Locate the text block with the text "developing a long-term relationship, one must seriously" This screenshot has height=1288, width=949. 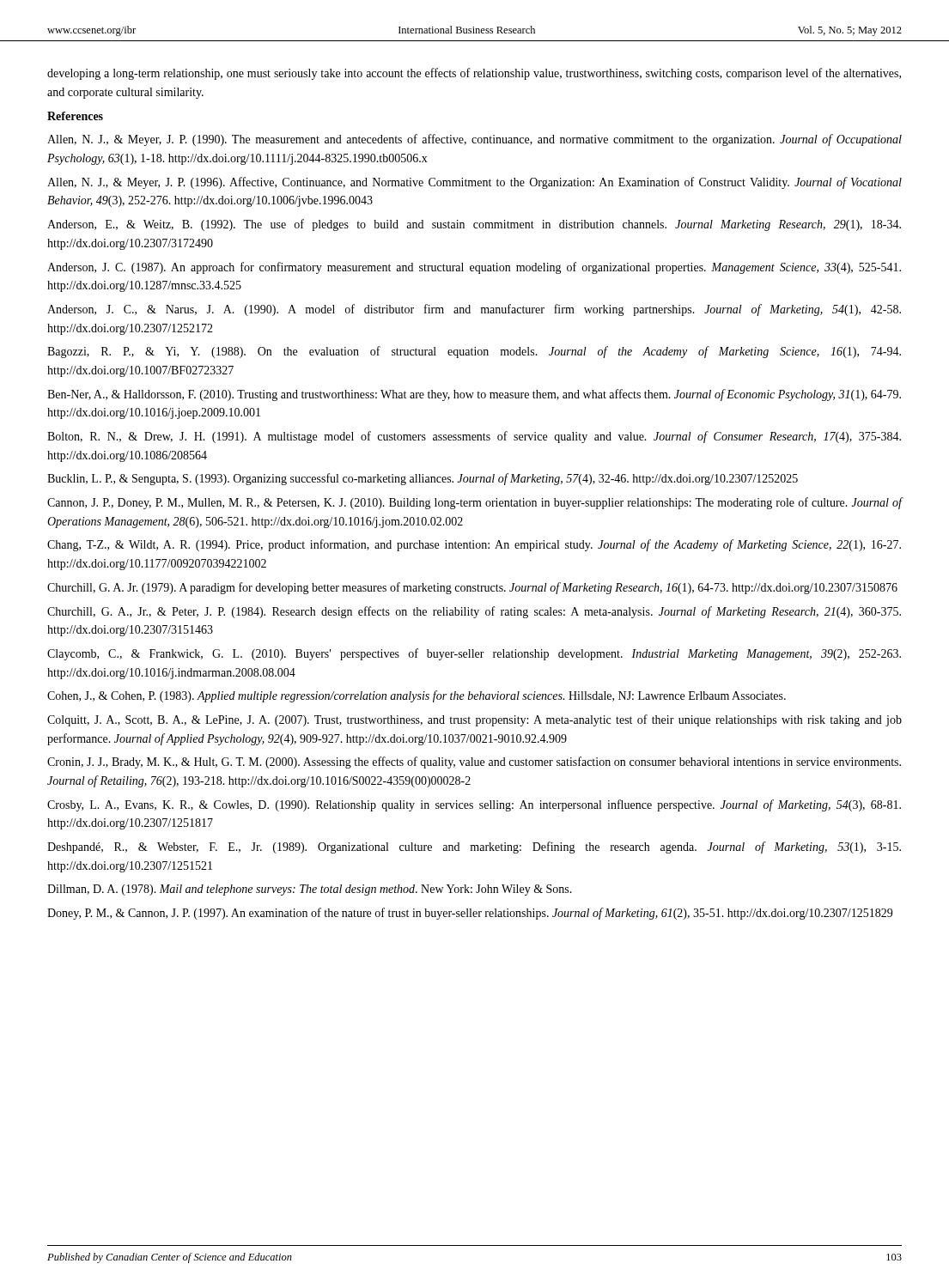coord(474,83)
